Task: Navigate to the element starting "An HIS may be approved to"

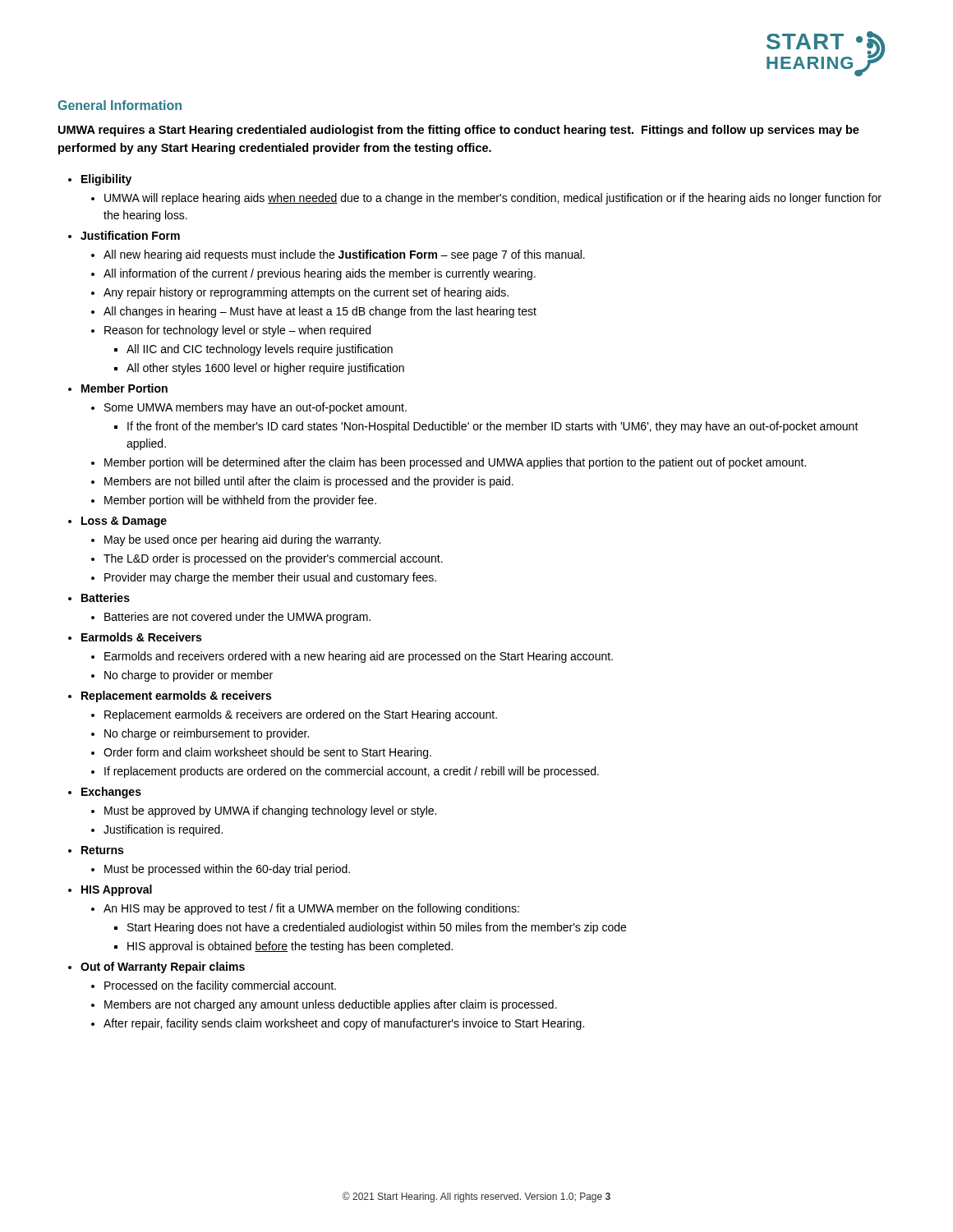Action: click(x=500, y=928)
